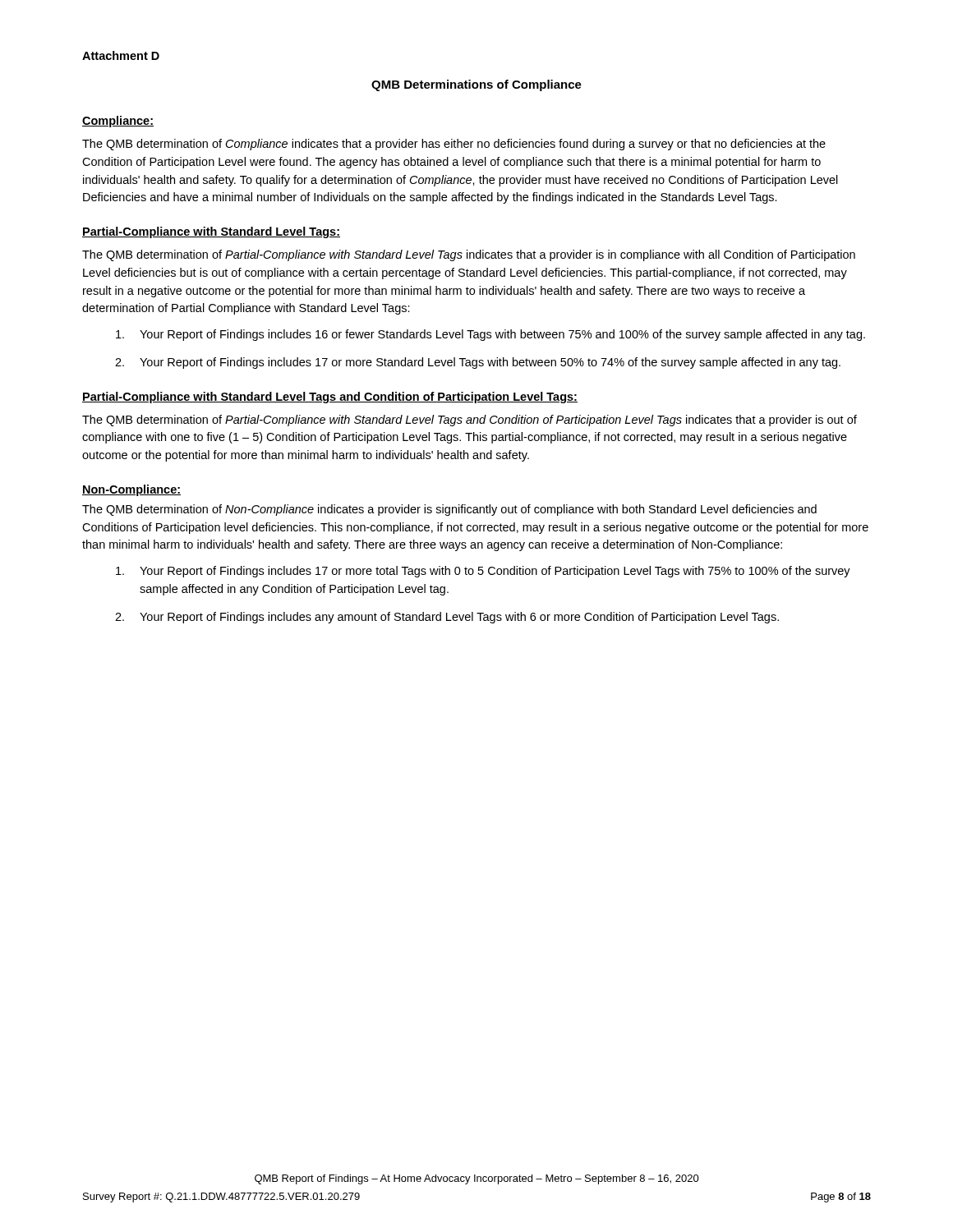Image resolution: width=953 pixels, height=1232 pixels.
Task: Locate the block of text that opens with "The QMB determination of Non-Compliance"
Action: [475, 527]
